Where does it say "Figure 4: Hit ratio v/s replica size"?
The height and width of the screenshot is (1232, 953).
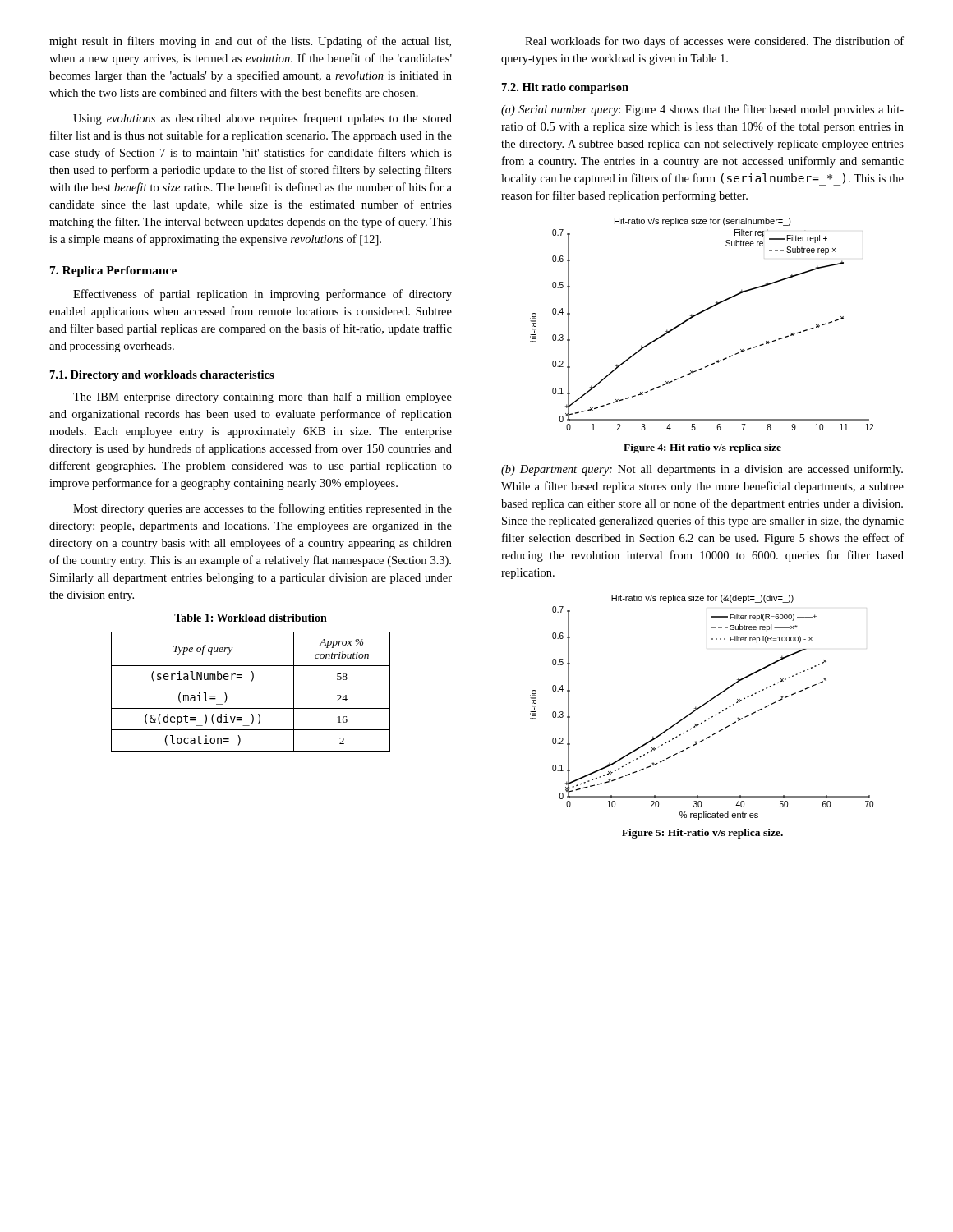point(702,448)
